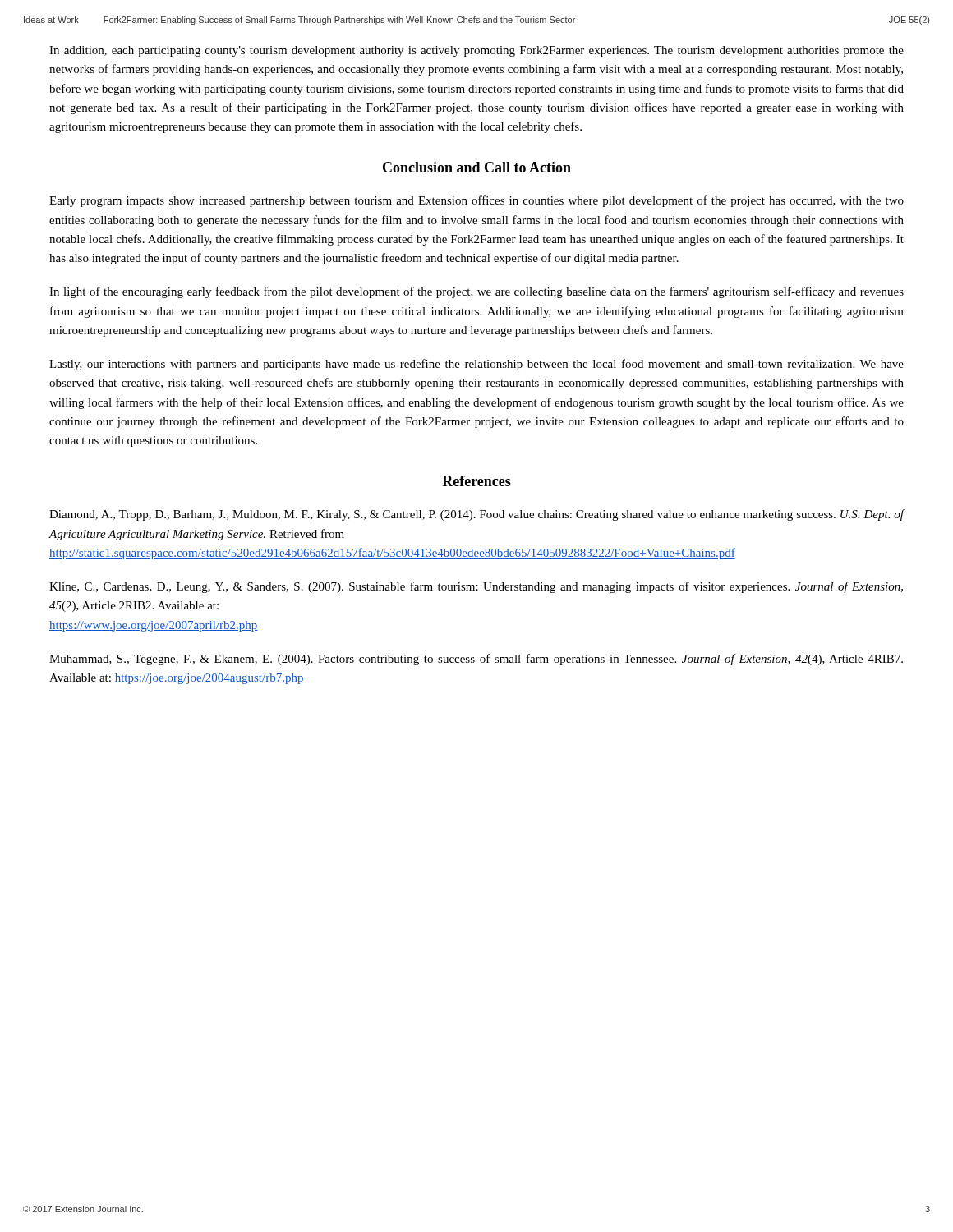Find the block starting "Kline, C., Cardenas, D., Leung, Y., & Sanders,"

pyautogui.click(x=476, y=587)
